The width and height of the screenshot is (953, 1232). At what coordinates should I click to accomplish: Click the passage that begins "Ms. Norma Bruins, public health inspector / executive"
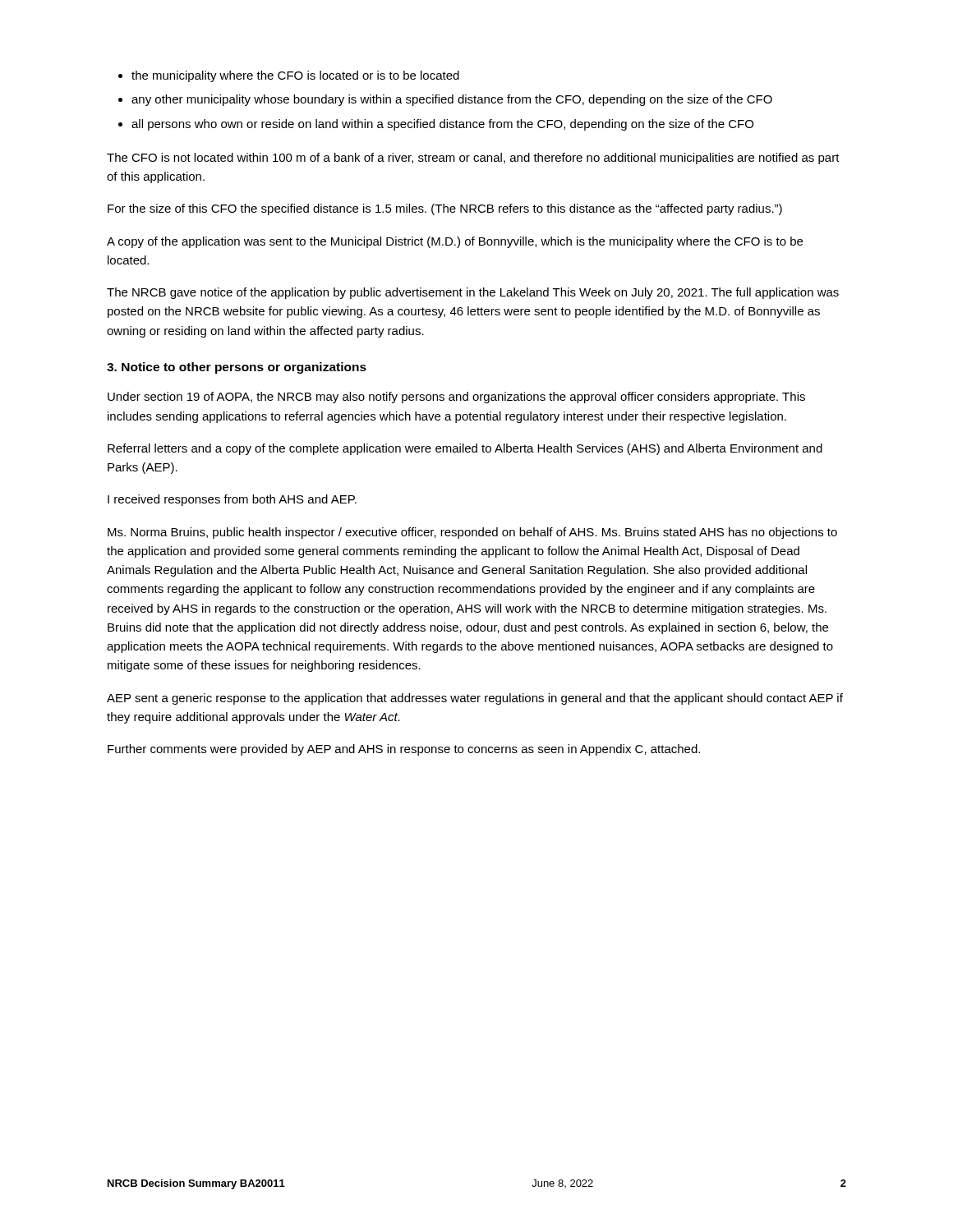476,599
